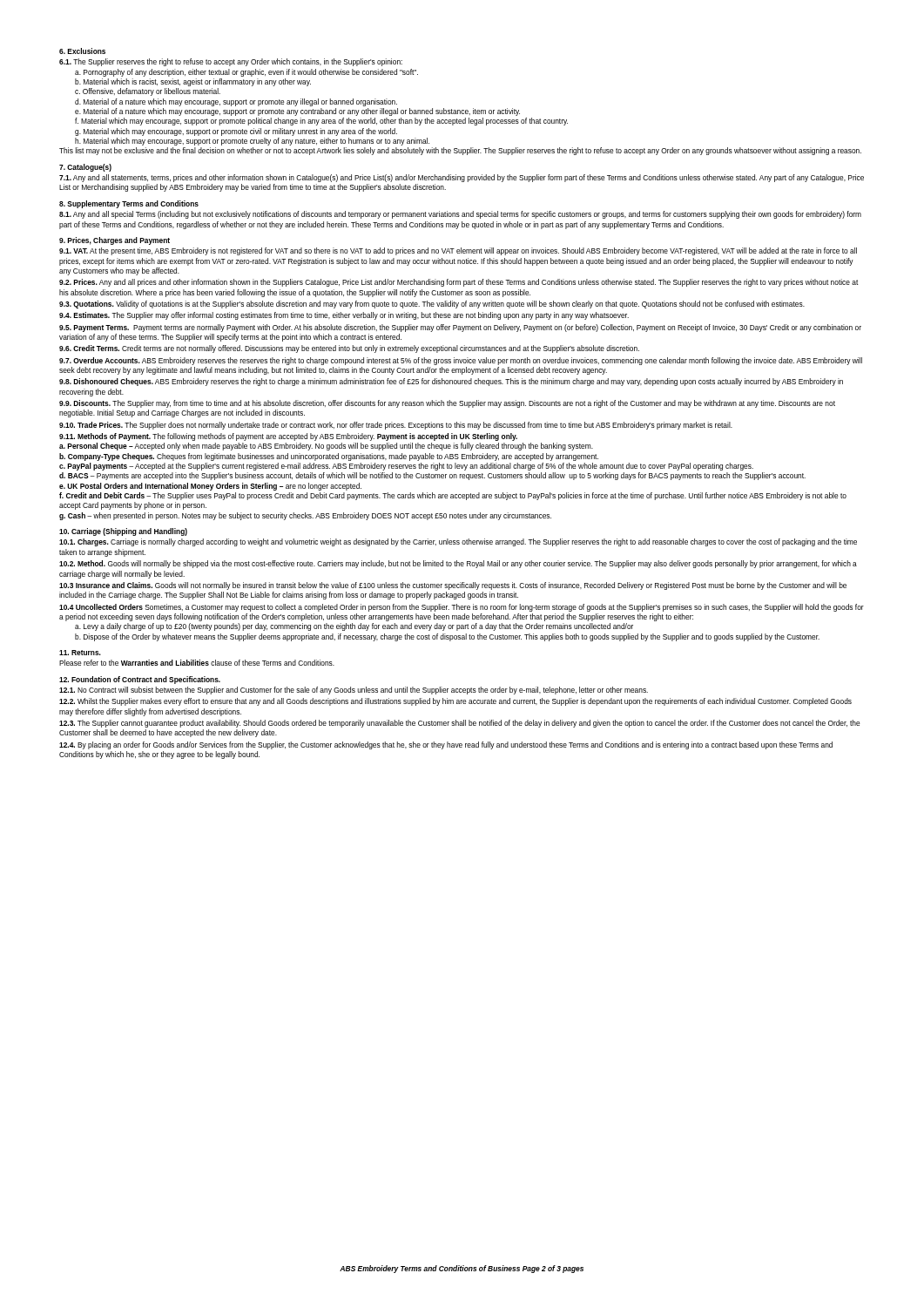Navigate to the text starting "4. By placing"
The height and width of the screenshot is (1307, 924).
446,750
